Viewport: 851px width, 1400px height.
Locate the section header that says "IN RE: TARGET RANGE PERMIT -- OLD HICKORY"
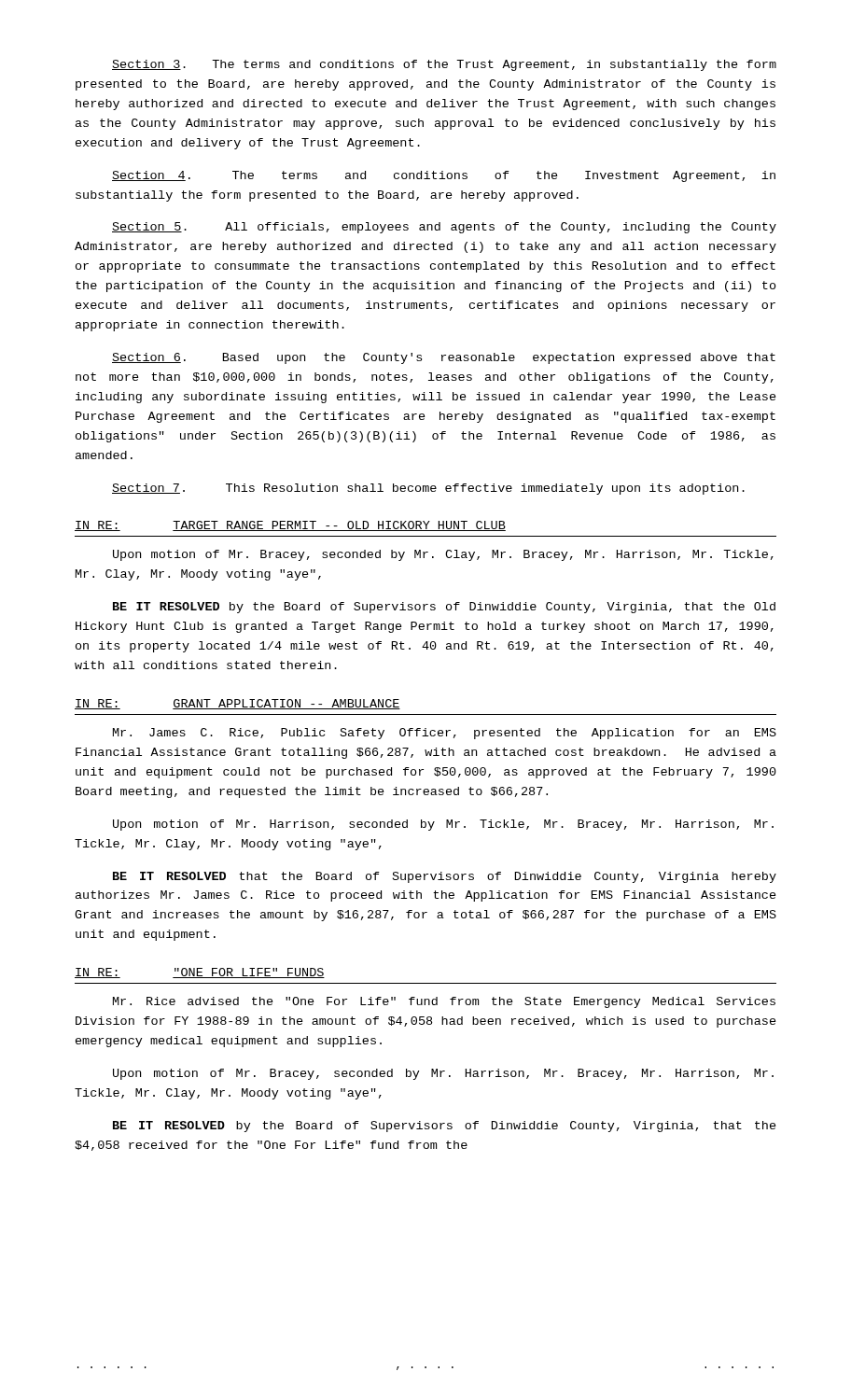290,526
